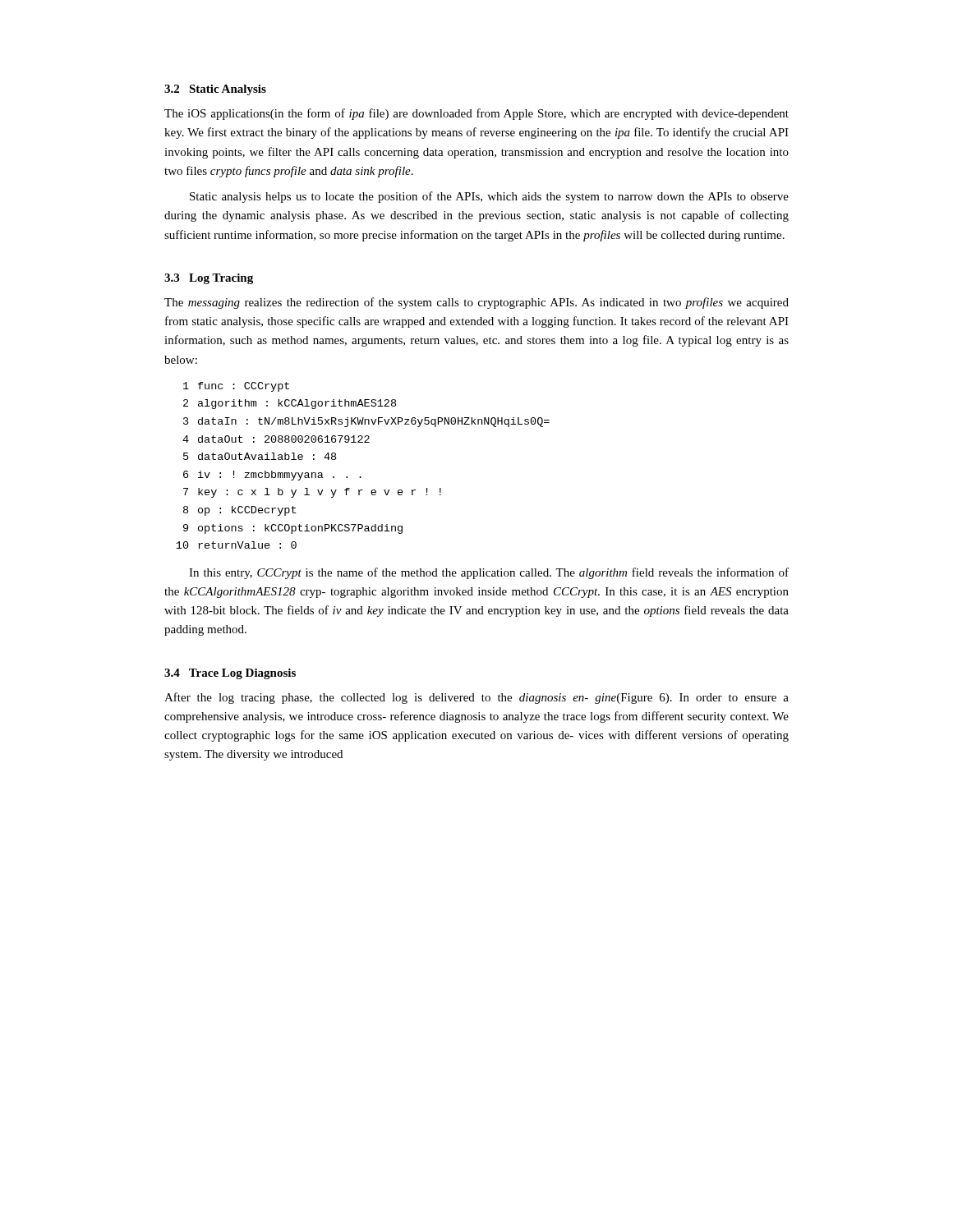Find the region starting "3.3 Log Tracing"

pos(209,277)
